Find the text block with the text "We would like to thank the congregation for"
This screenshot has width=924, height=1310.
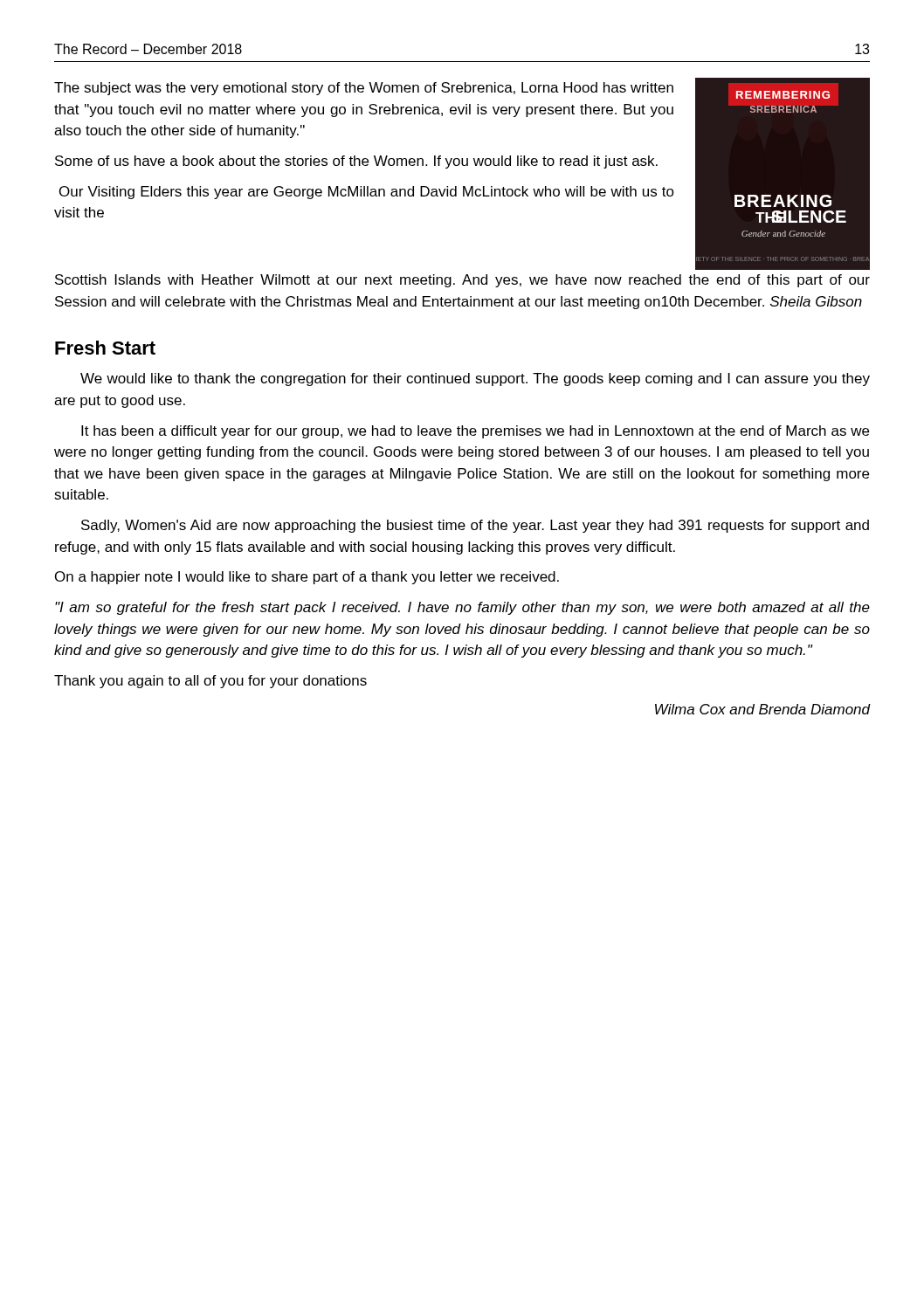462,390
